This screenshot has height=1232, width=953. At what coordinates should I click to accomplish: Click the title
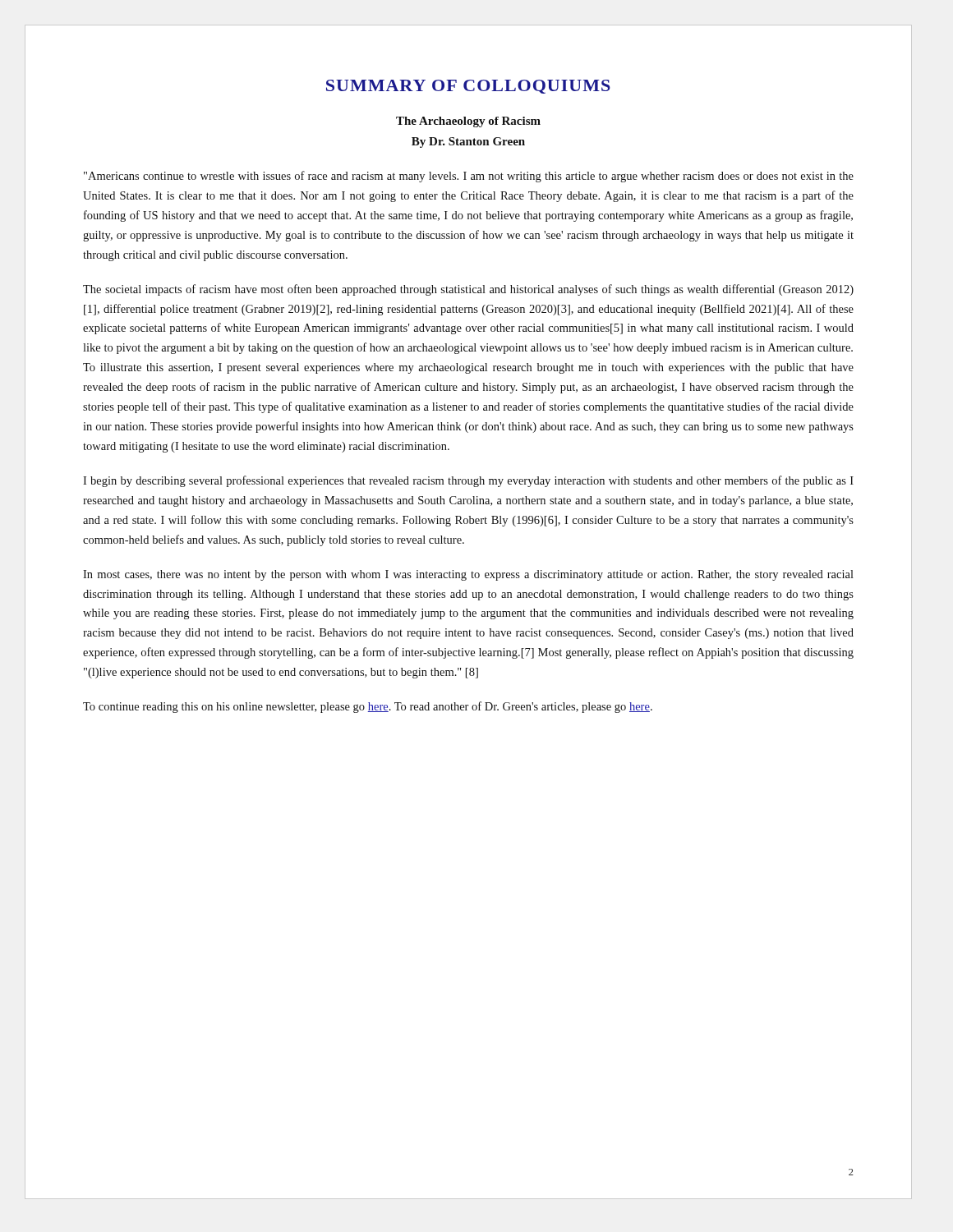(x=468, y=85)
